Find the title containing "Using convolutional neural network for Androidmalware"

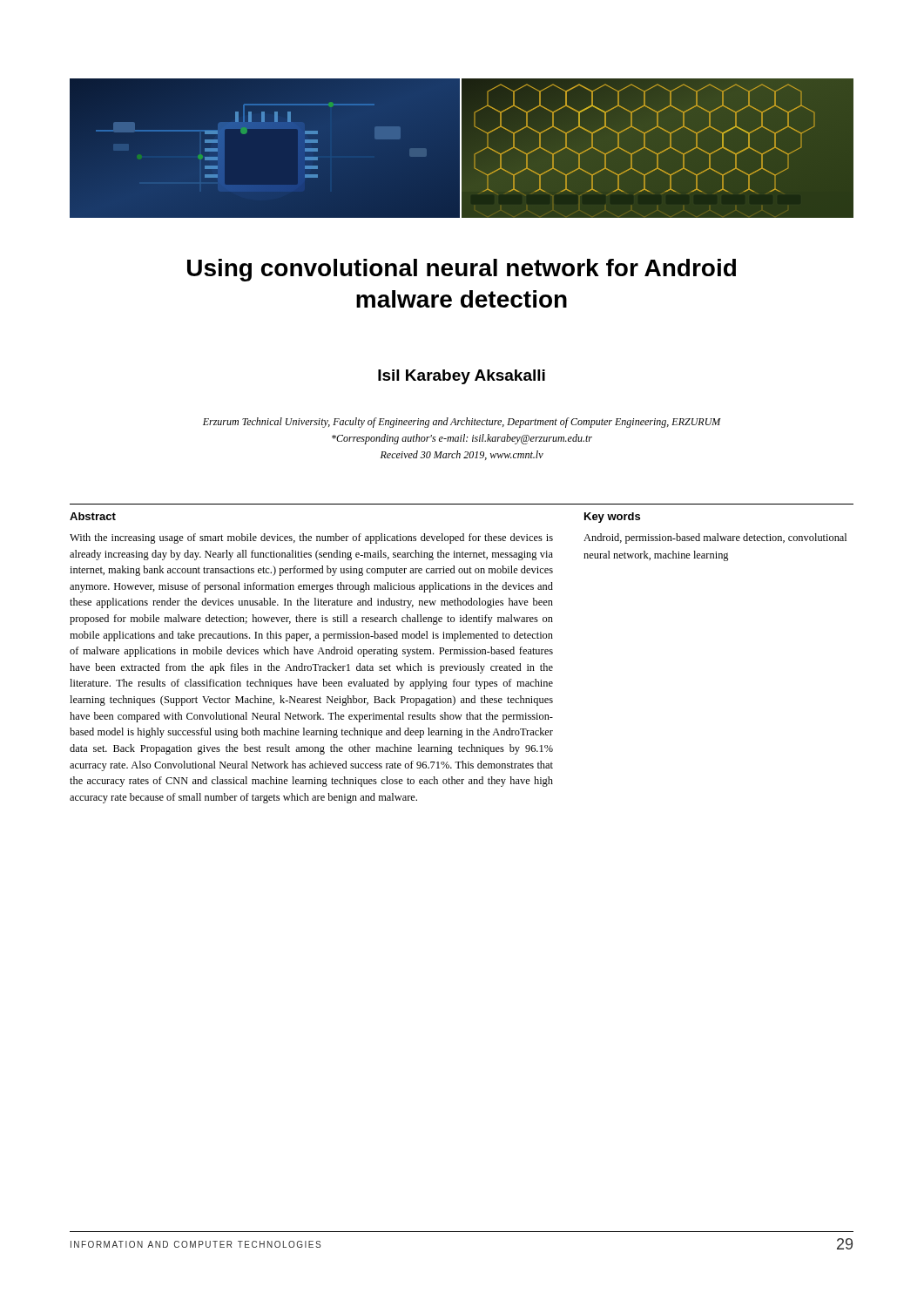click(x=462, y=284)
